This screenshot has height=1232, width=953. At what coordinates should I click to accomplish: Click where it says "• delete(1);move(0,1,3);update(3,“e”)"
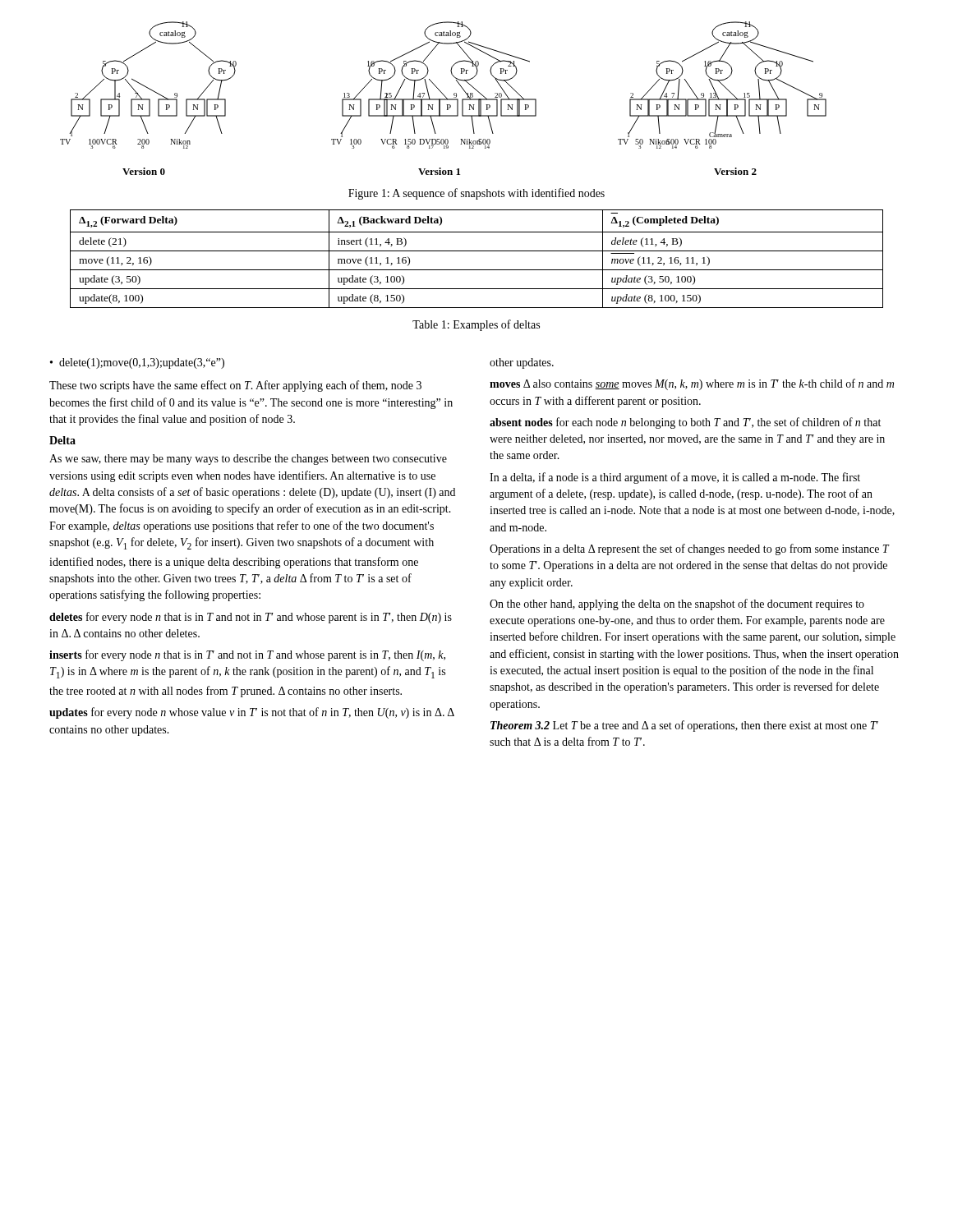[137, 363]
